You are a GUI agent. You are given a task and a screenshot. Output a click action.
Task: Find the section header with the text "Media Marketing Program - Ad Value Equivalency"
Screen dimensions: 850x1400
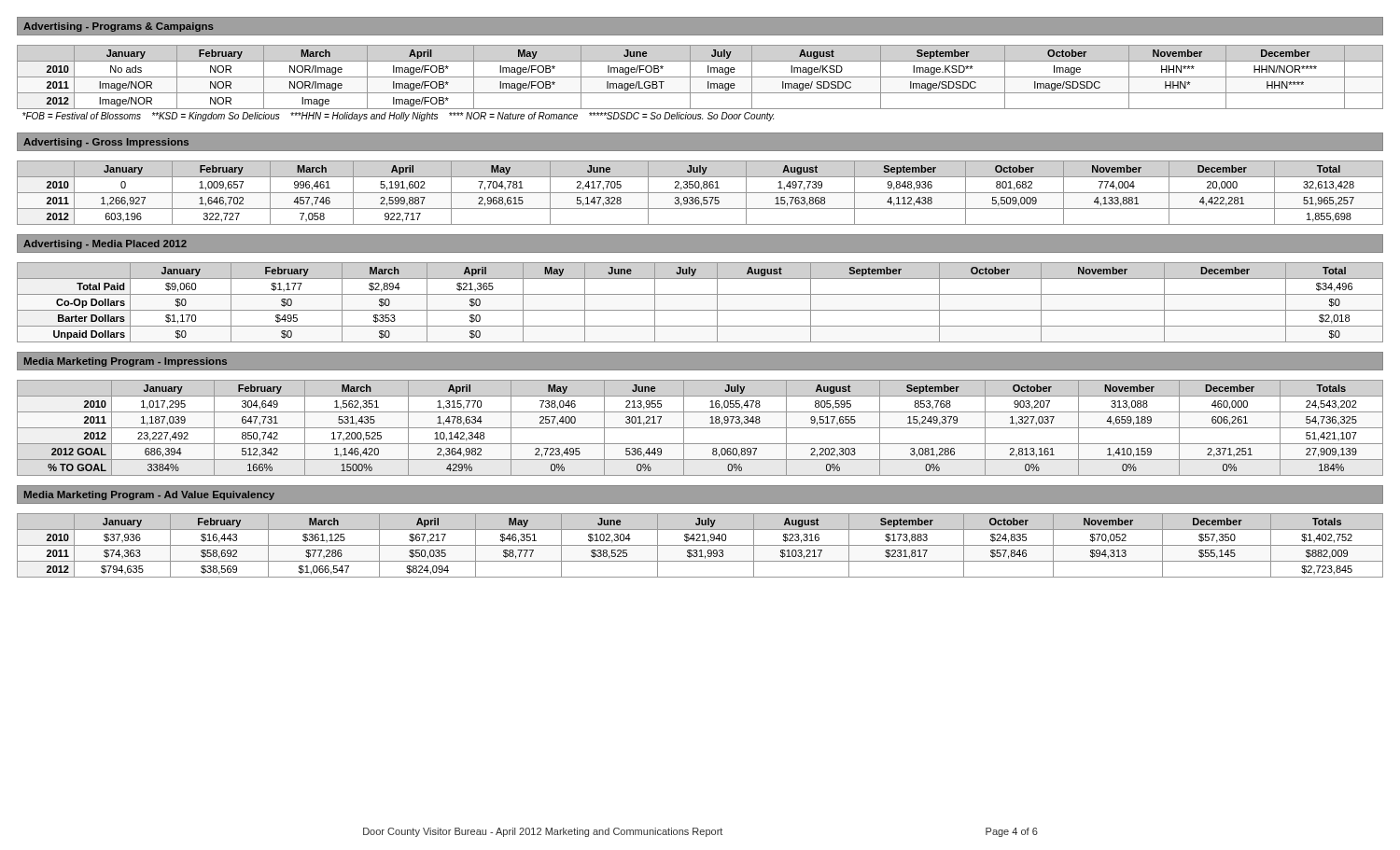pyautogui.click(x=700, y=495)
